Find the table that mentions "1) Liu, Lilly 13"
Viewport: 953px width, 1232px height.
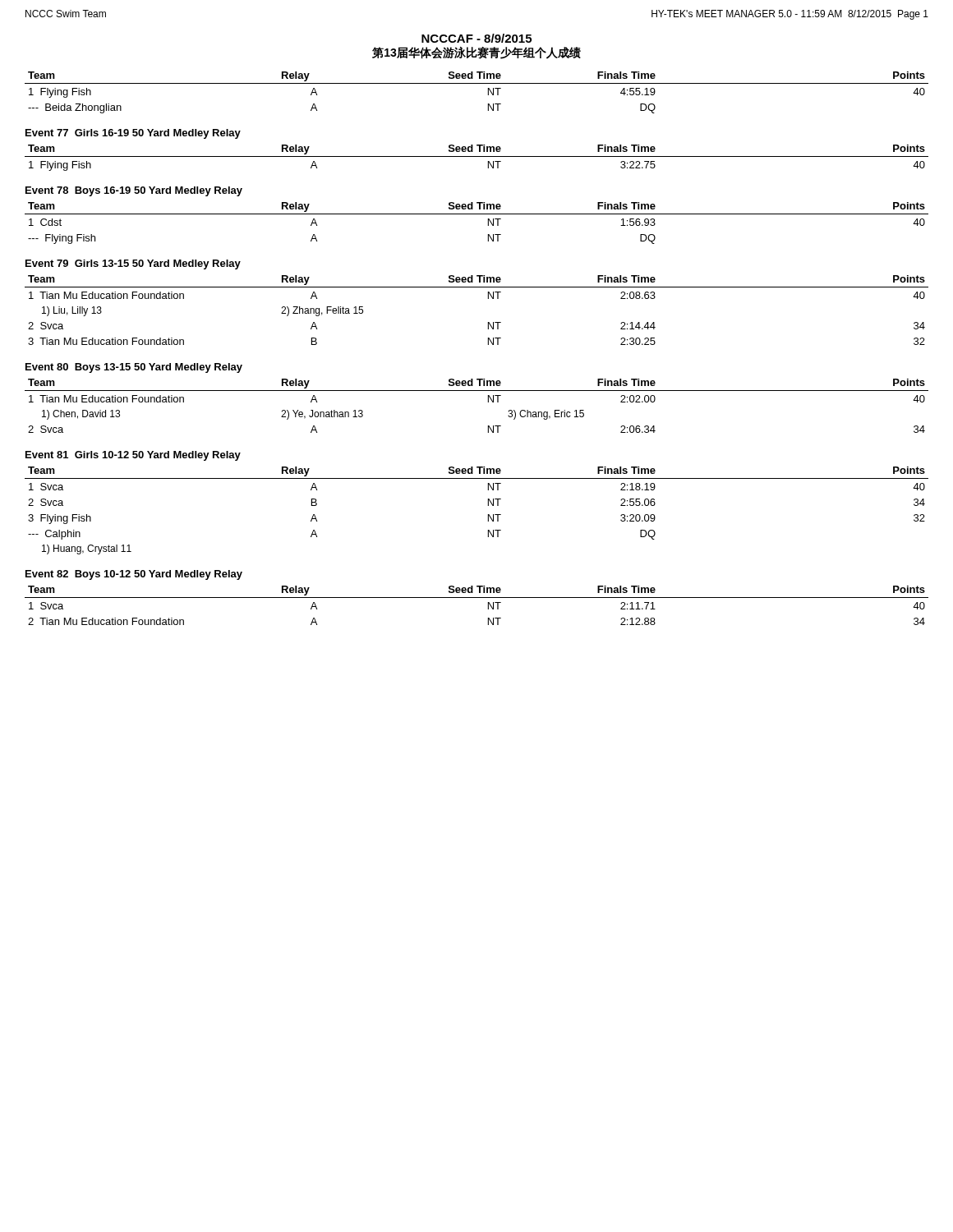click(x=476, y=310)
